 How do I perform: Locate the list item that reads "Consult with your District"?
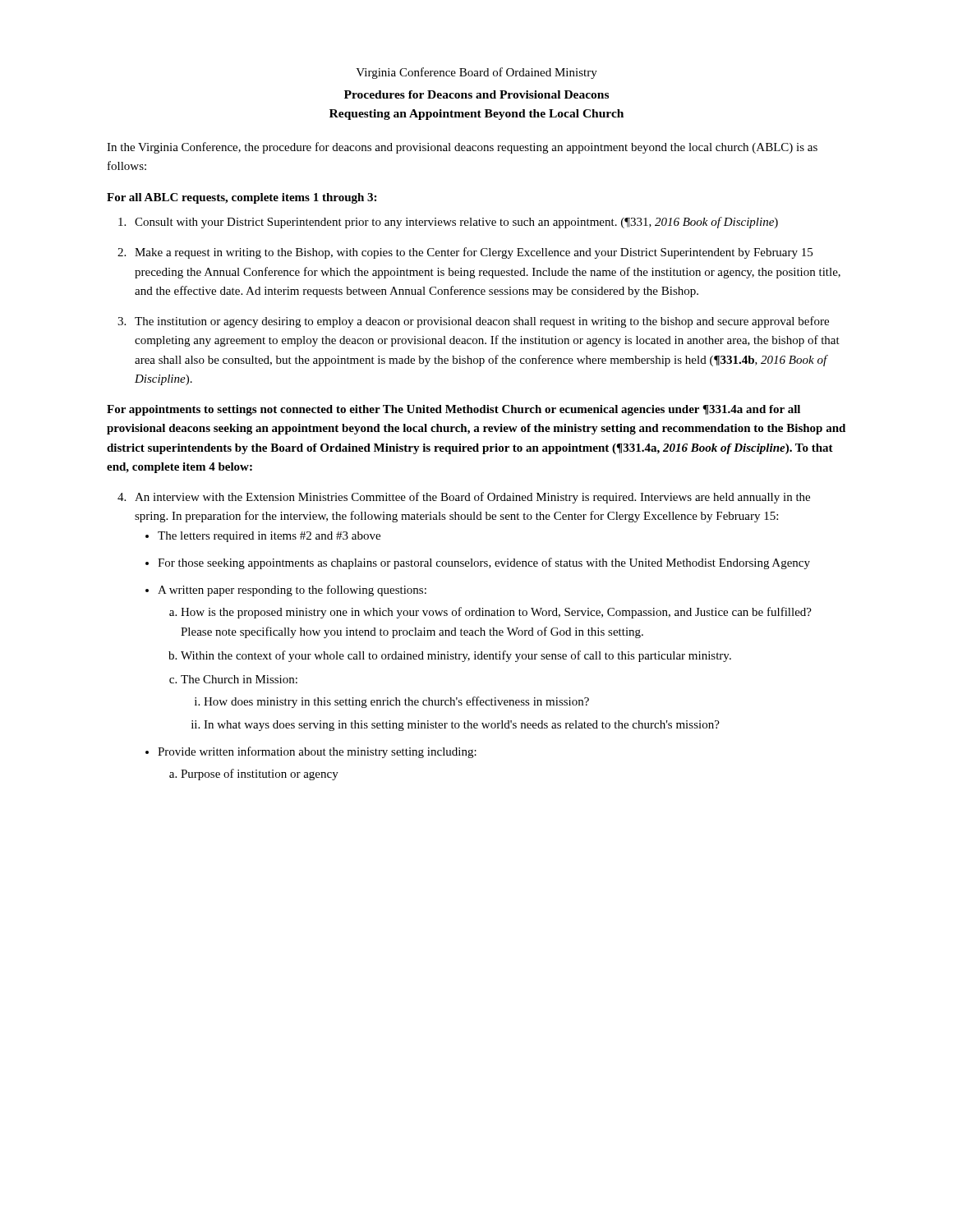point(457,222)
